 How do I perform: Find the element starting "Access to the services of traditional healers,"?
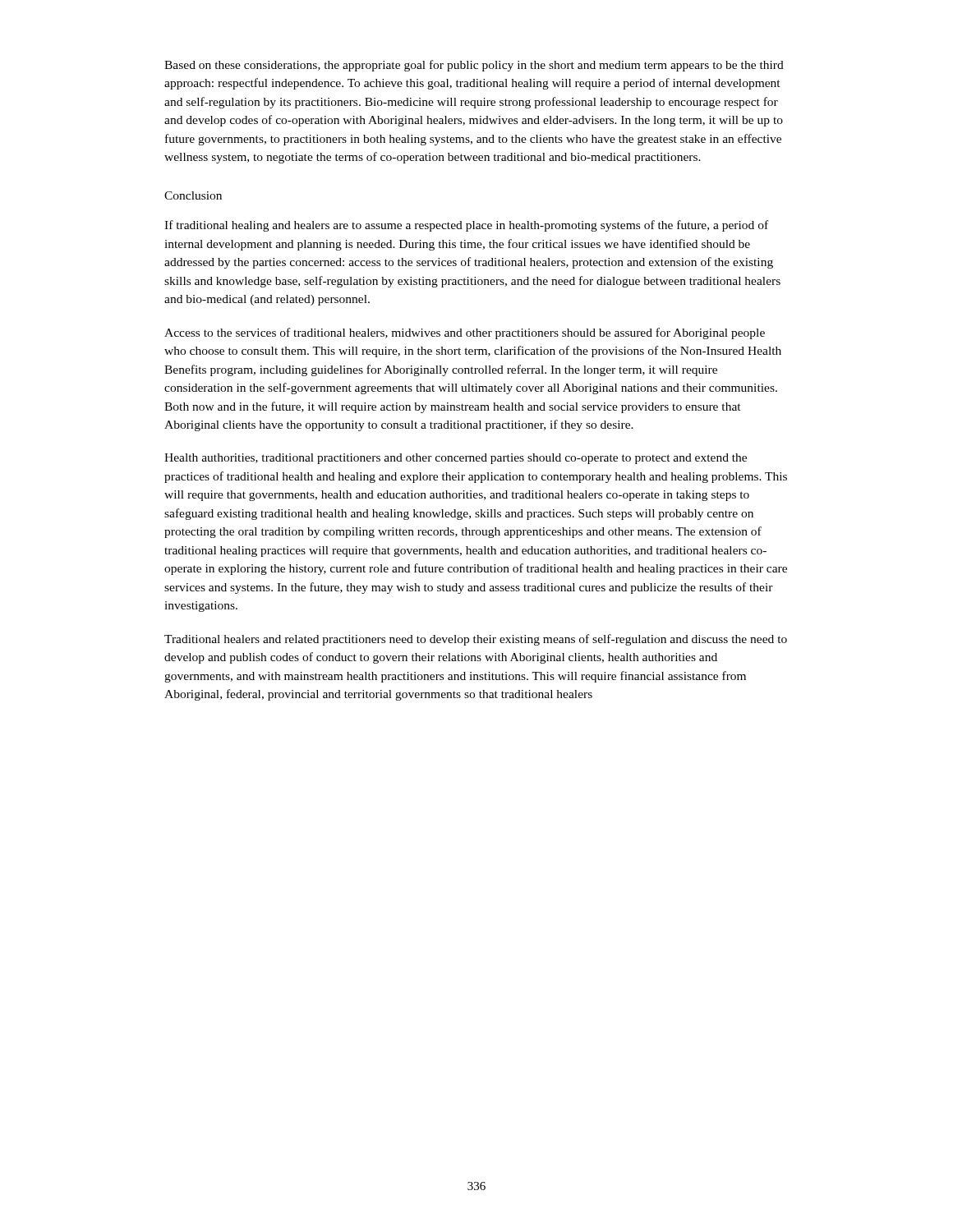[473, 378]
